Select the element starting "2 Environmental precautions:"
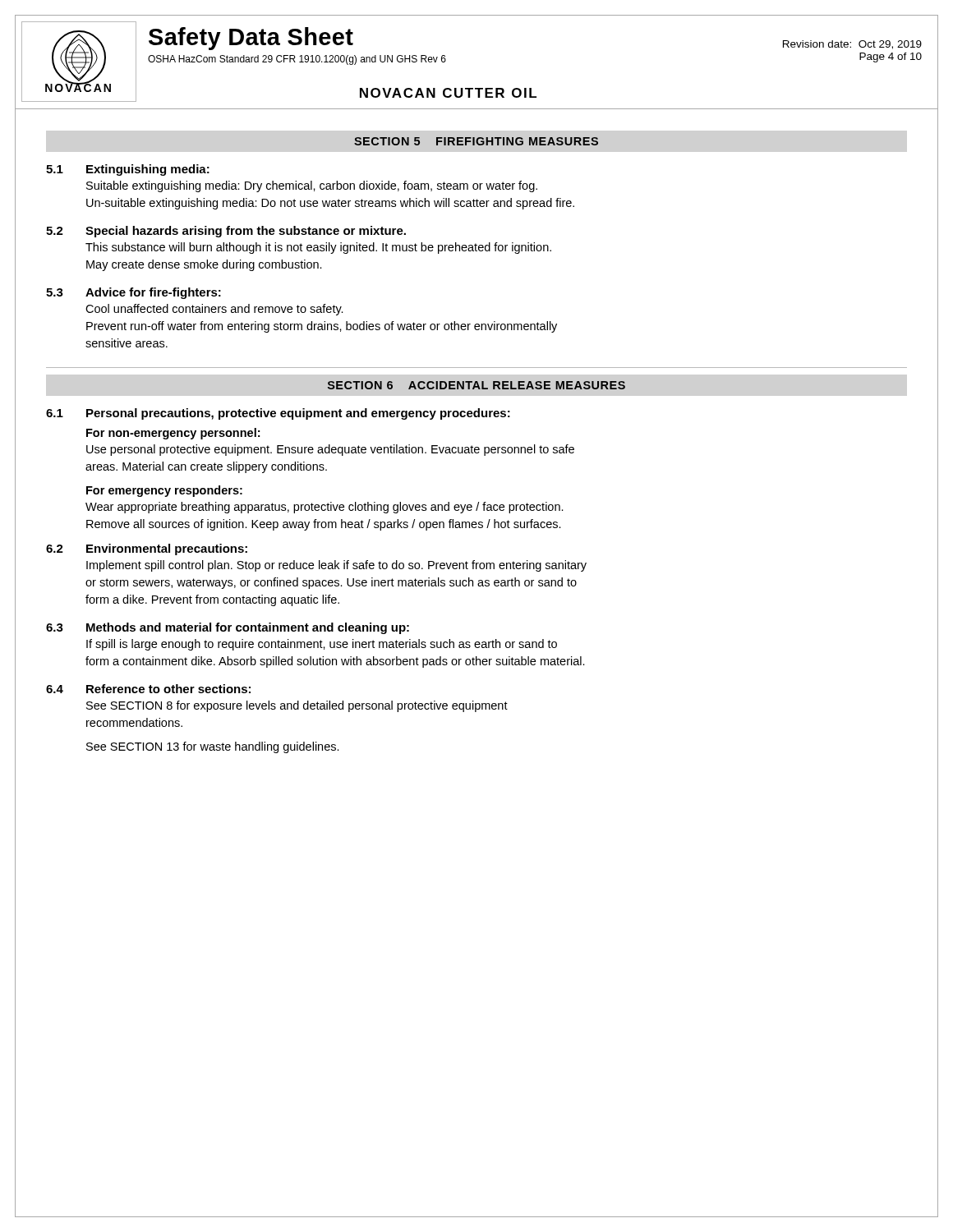 coord(316,575)
